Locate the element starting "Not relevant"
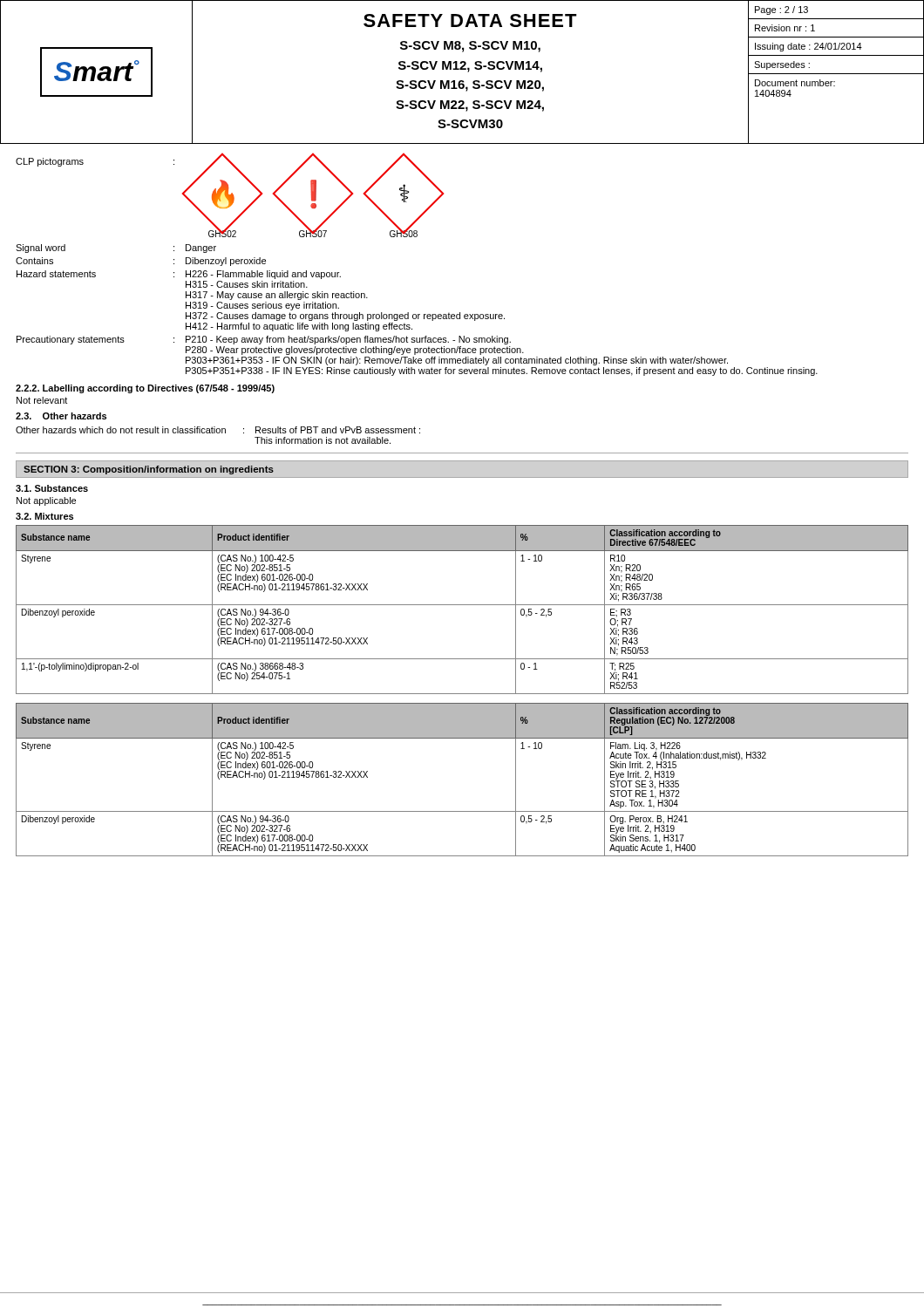Viewport: 924px width, 1308px height. click(x=42, y=400)
